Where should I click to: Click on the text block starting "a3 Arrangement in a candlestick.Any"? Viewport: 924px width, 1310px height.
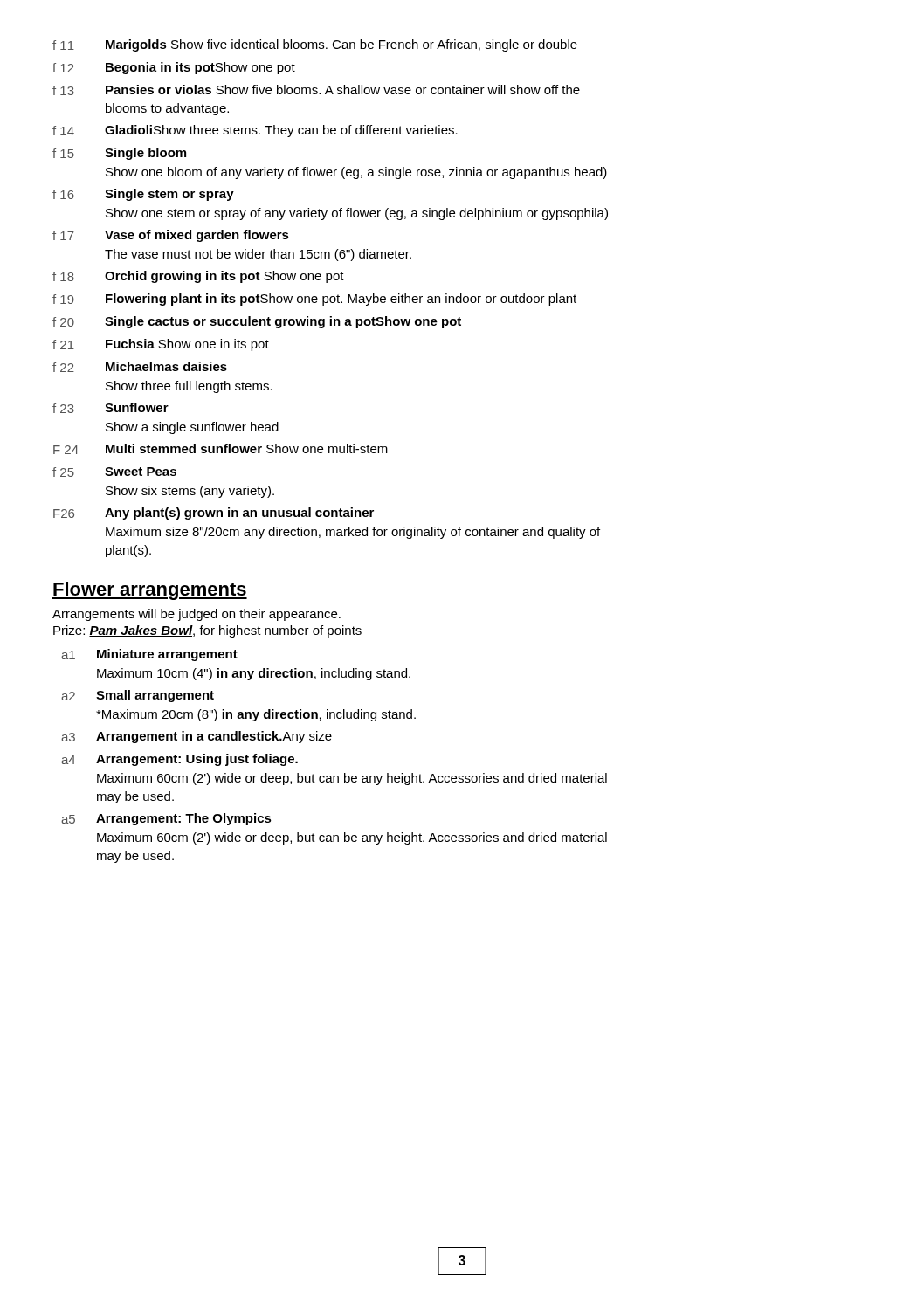pos(197,737)
